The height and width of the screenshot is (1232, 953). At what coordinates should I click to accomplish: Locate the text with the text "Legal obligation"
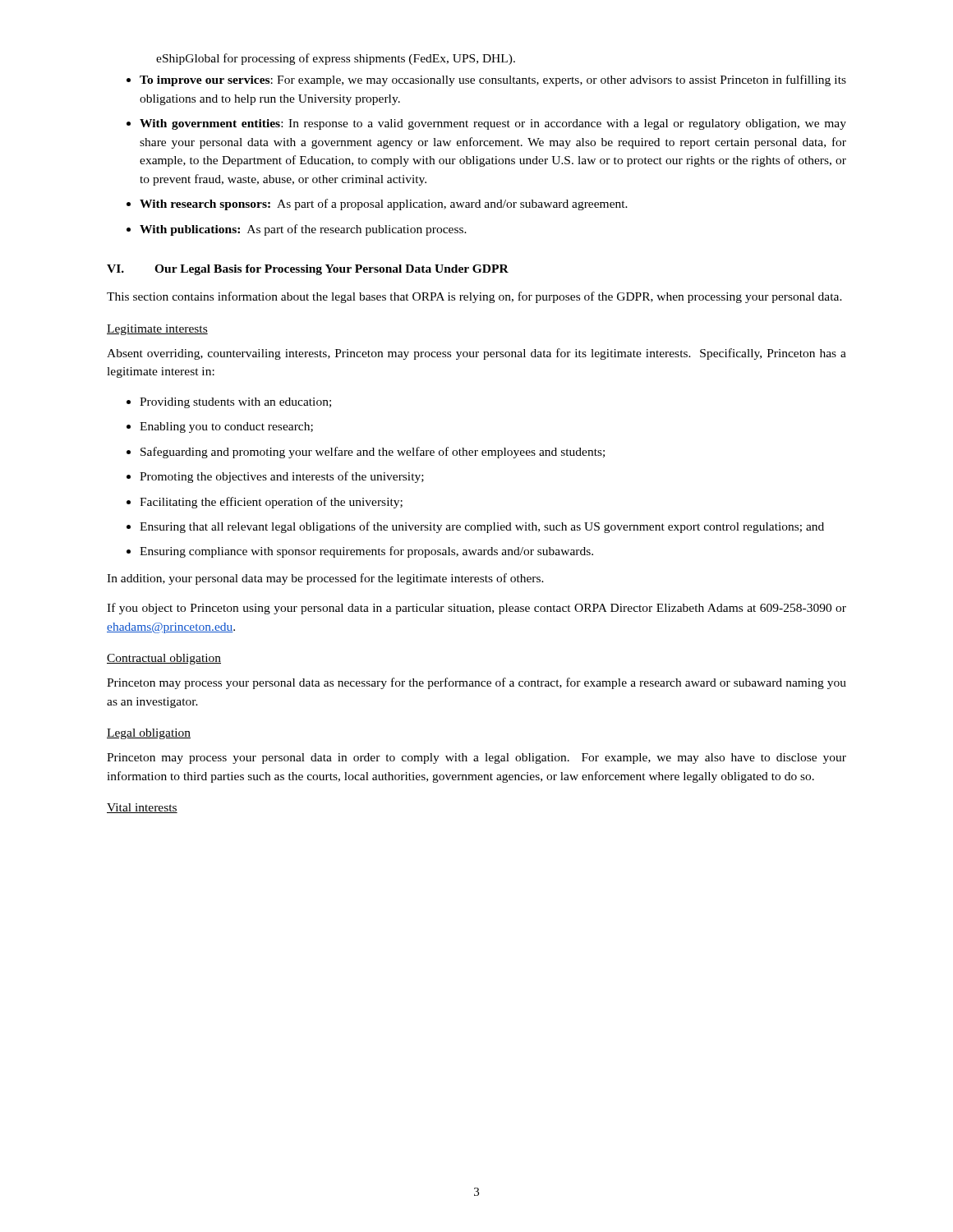click(149, 732)
